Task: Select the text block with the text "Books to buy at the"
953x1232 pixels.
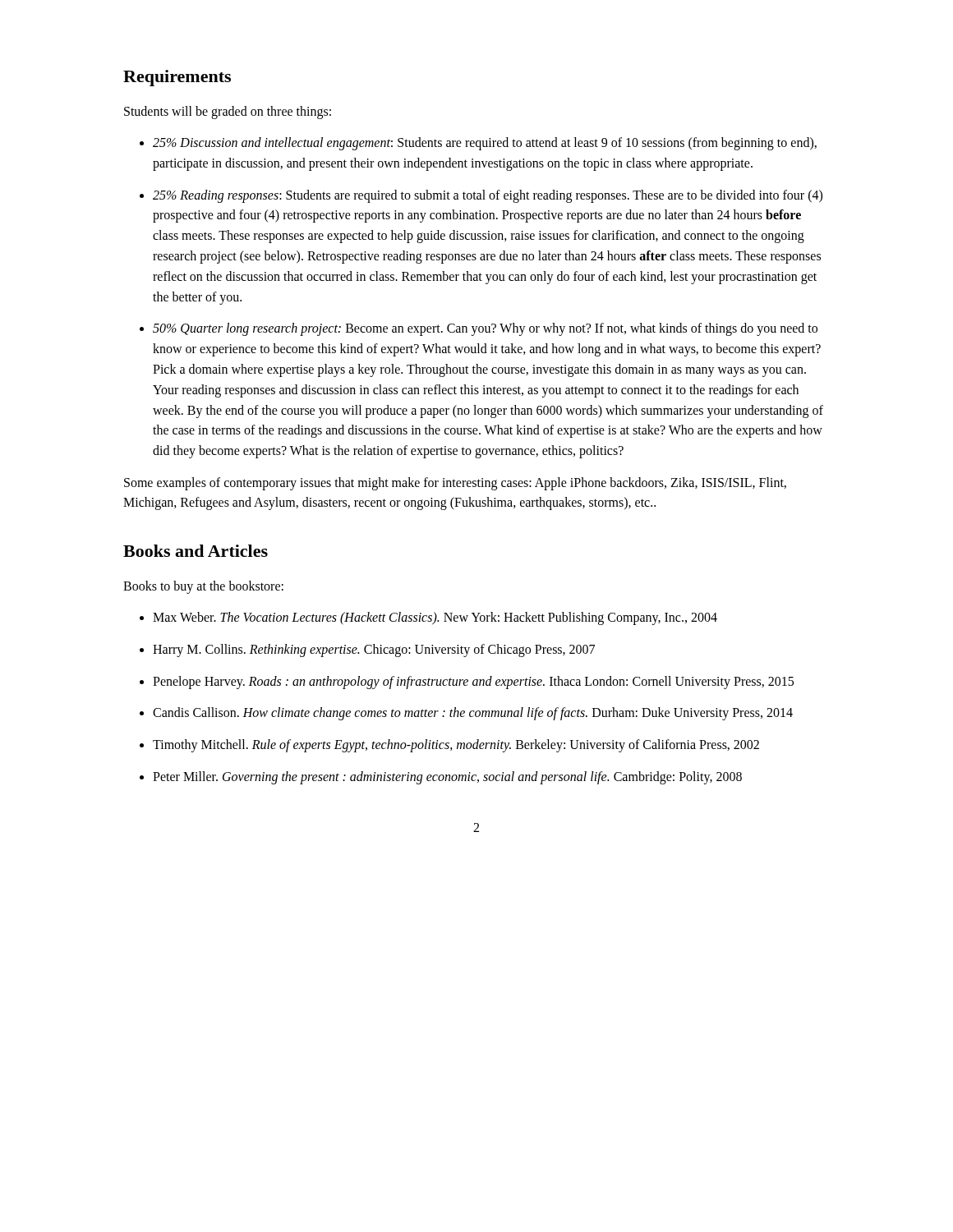Action: 203,587
